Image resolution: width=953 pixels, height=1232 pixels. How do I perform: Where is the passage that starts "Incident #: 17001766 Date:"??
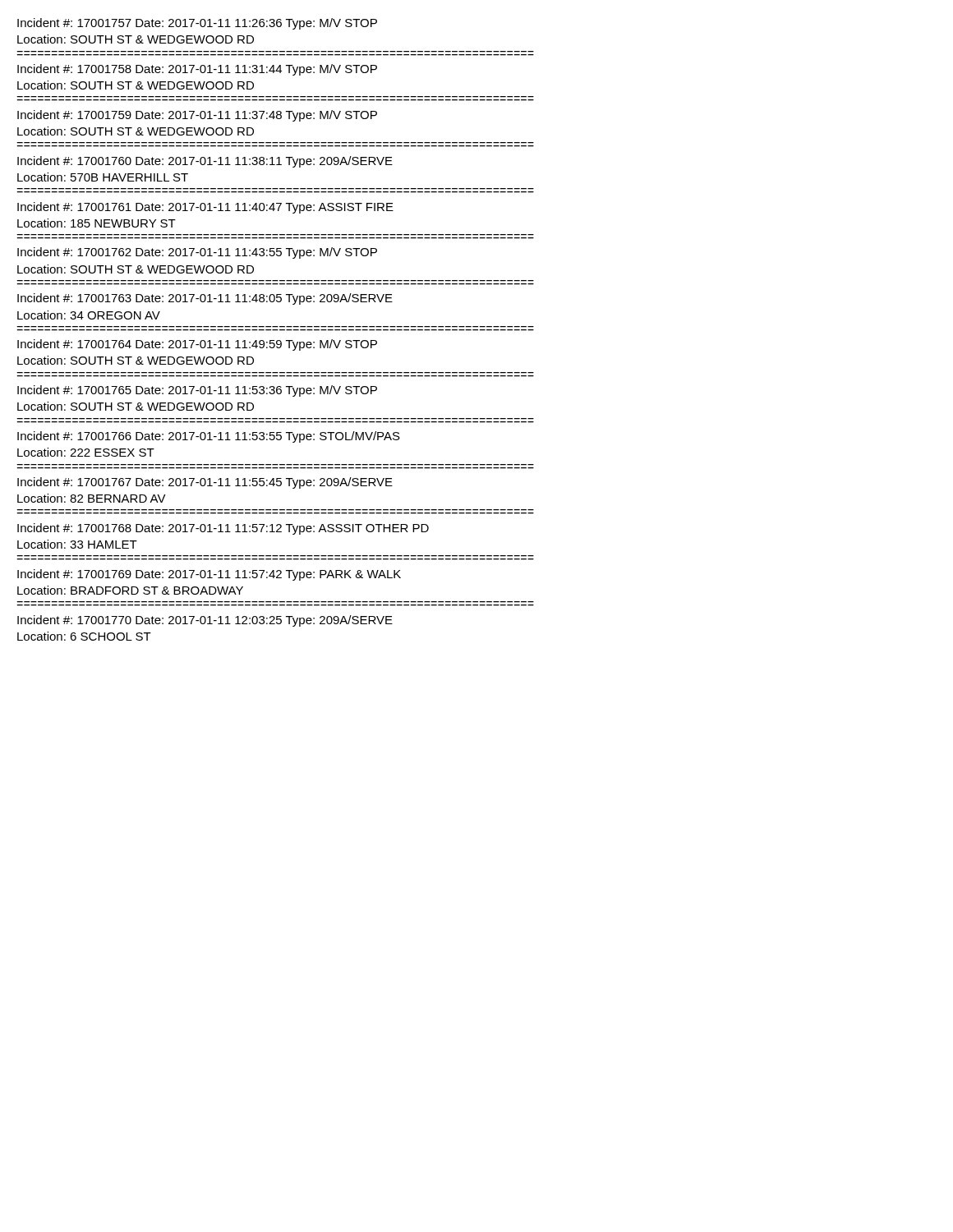209,437
